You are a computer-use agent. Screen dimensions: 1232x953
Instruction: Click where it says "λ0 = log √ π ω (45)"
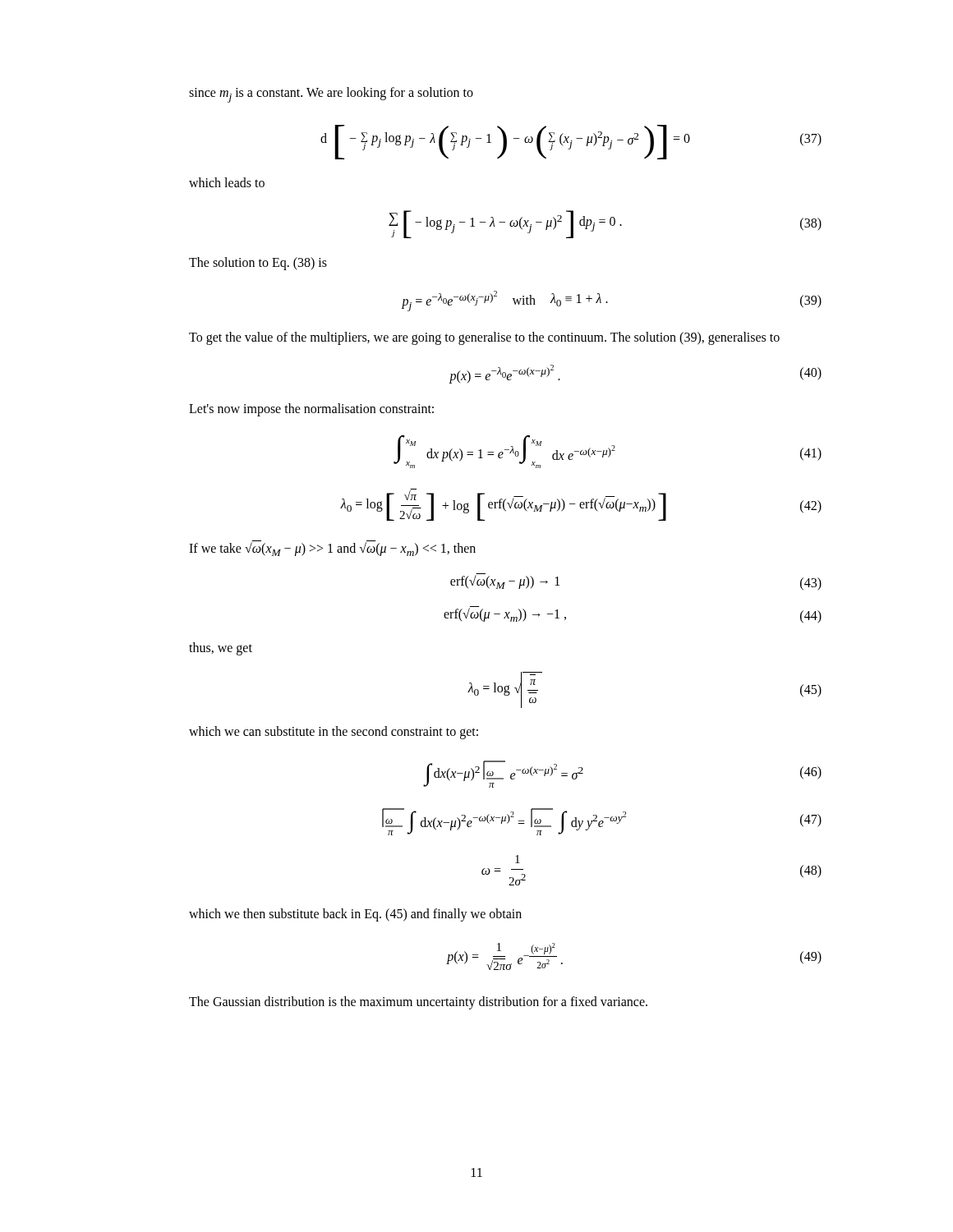(x=519, y=690)
